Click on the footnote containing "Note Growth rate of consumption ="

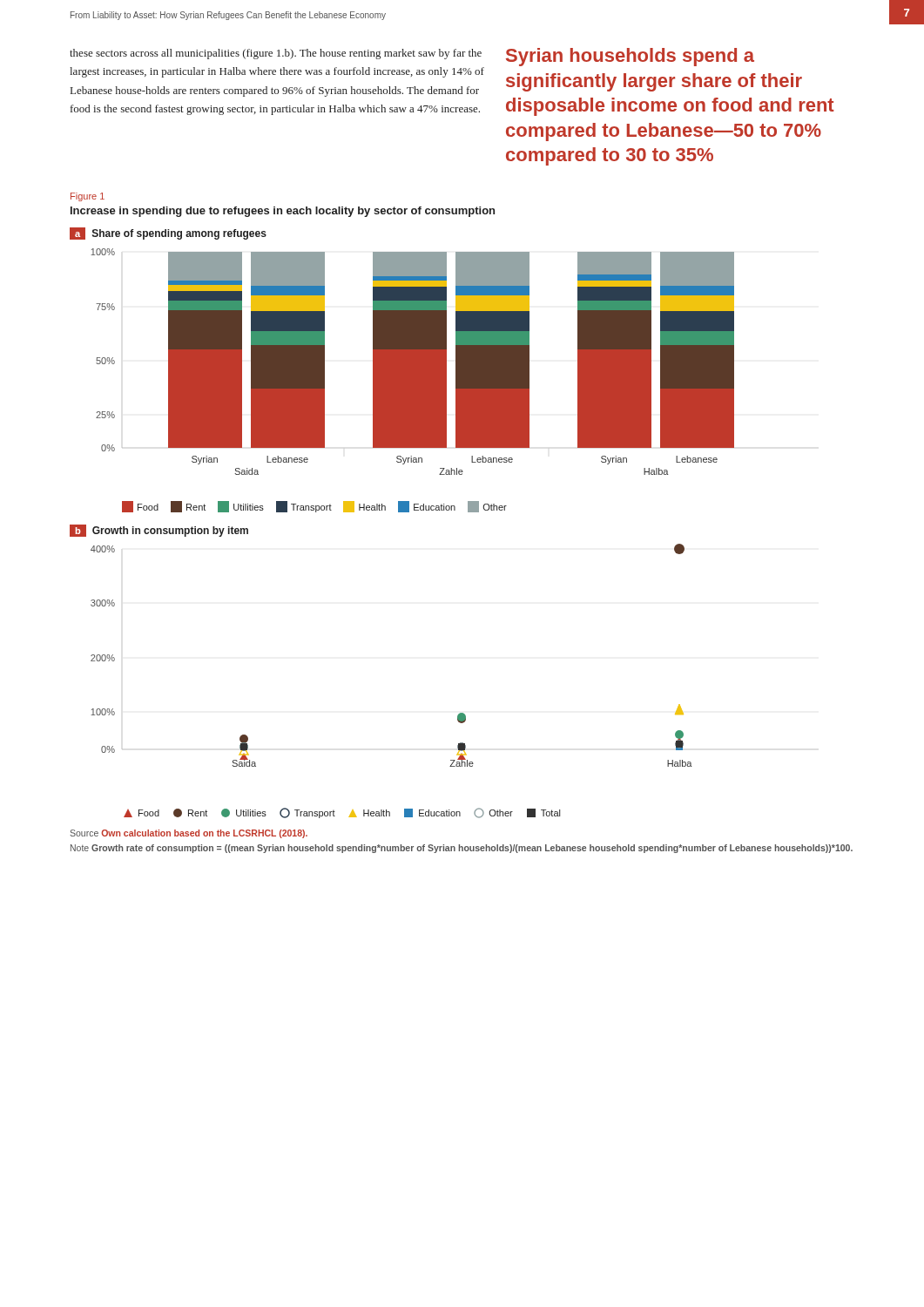461,848
